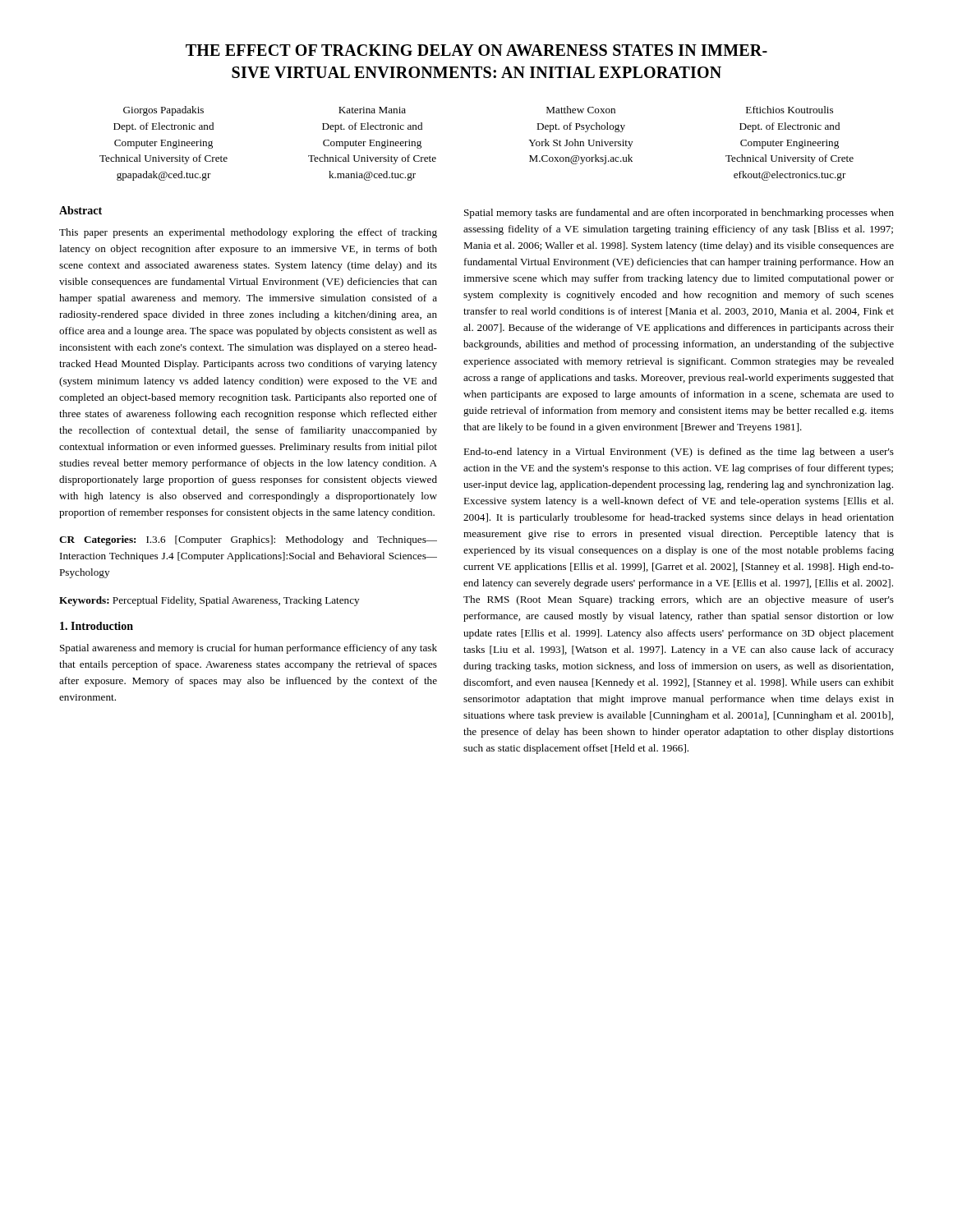Select the text block with the text "End-to-end latency in"
This screenshot has height=1232, width=953.
tap(679, 600)
